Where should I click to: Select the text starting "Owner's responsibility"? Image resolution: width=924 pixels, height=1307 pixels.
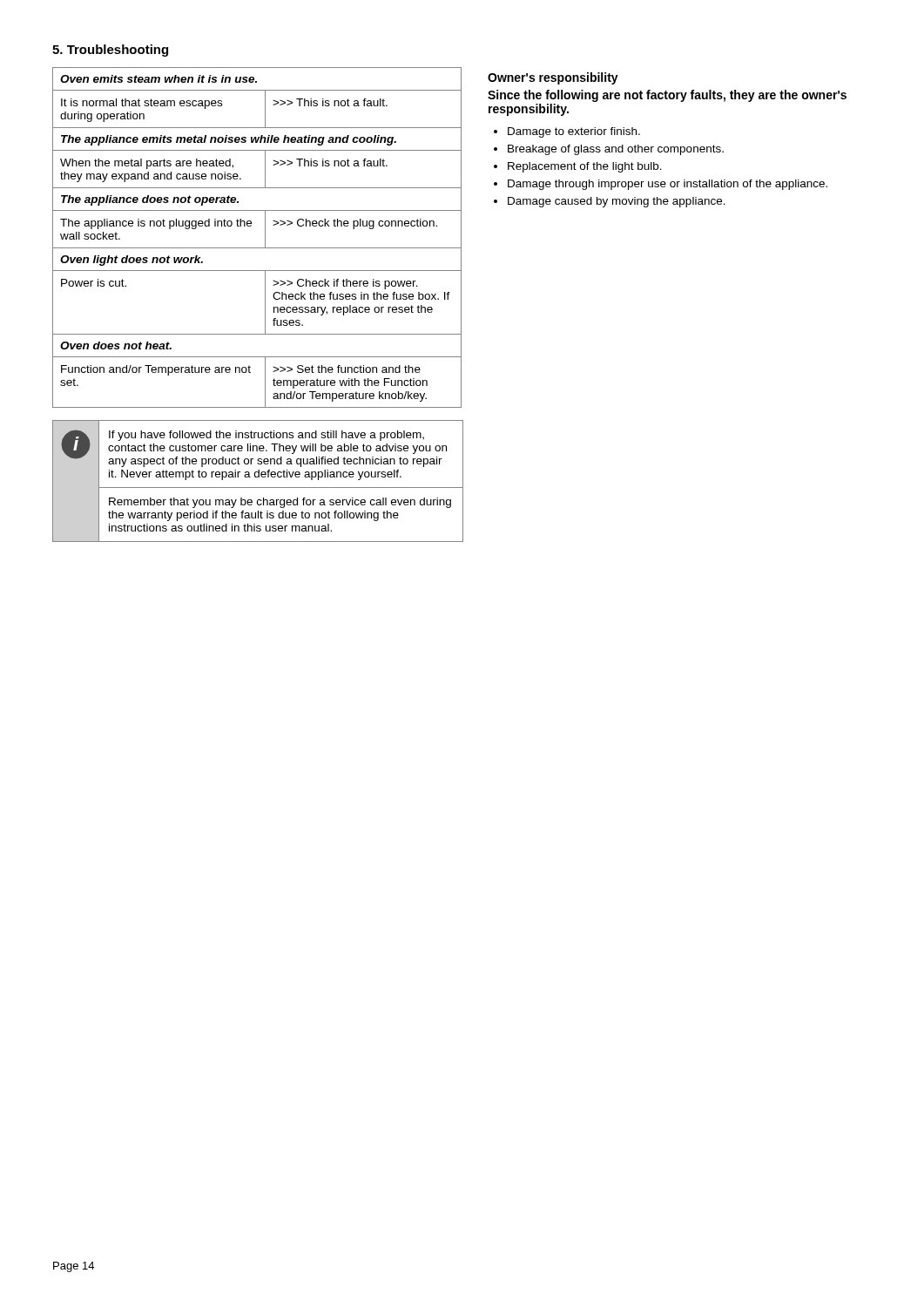pyautogui.click(x=553, y=78)
